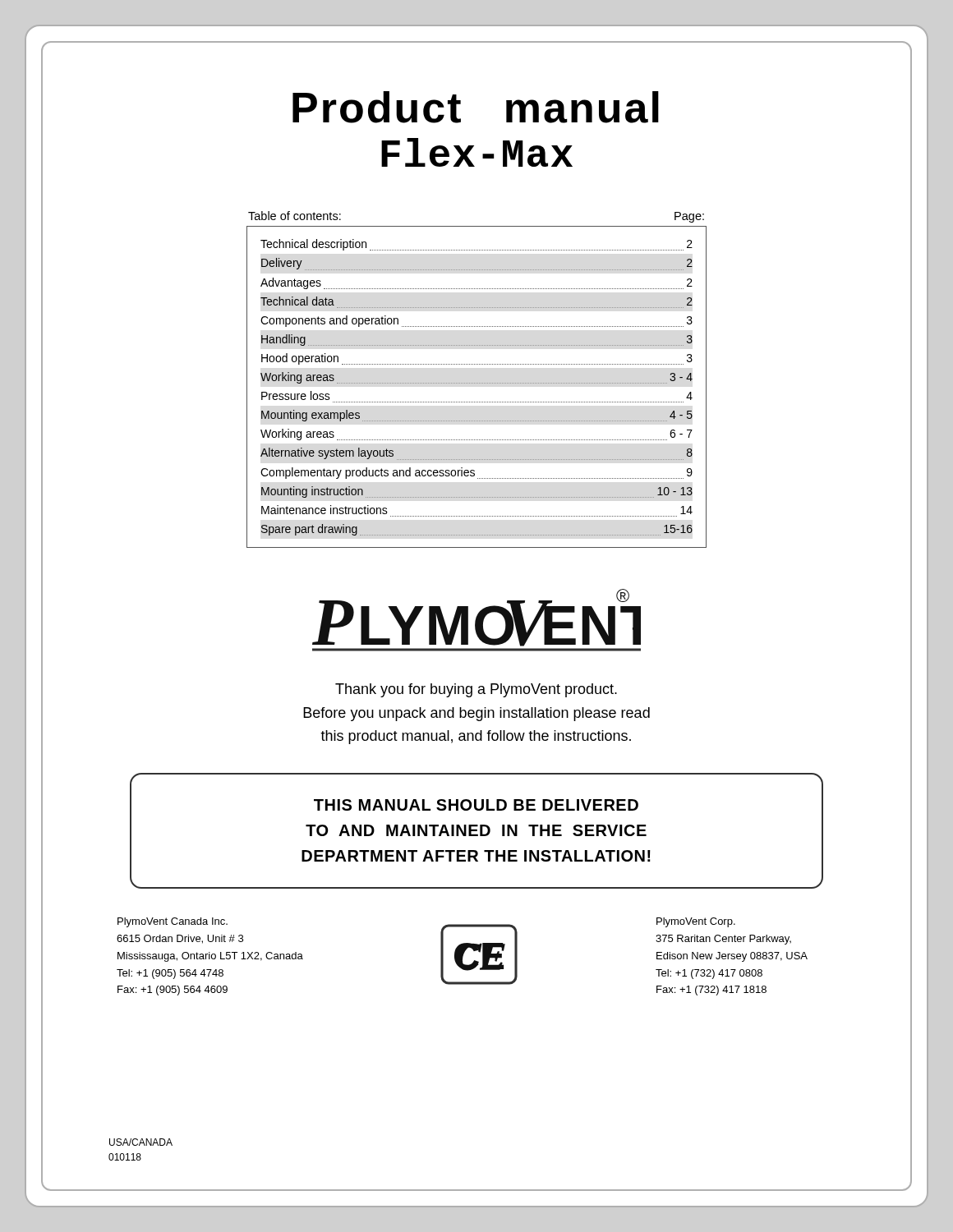Screen dimensions: 1232x953
Task: Find the text block that reads "THIS MANUAL SHOULD BE DELIVERED TO AND MAINTAINED"
Action: point(476,831)
